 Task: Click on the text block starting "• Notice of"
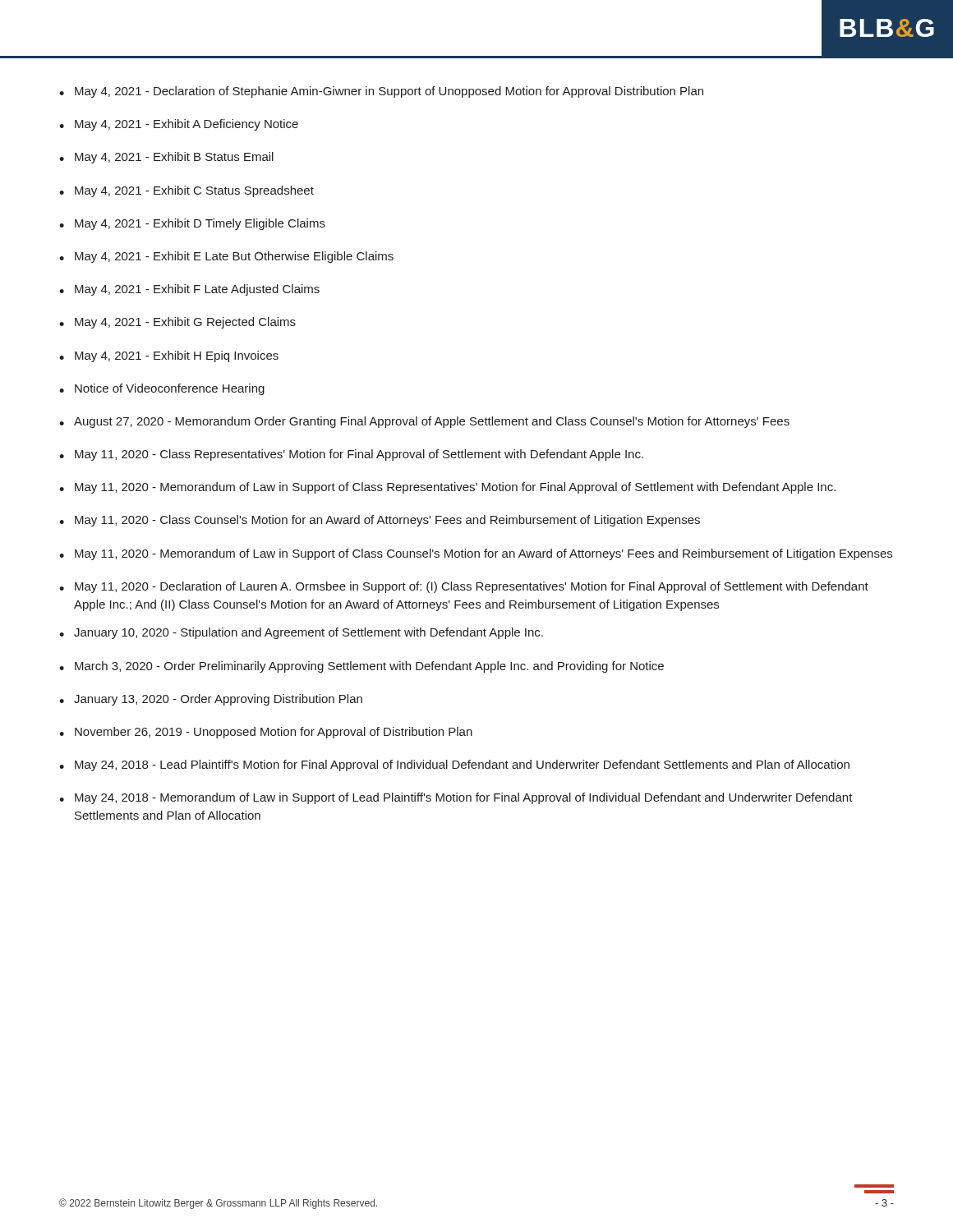(162, 390)
